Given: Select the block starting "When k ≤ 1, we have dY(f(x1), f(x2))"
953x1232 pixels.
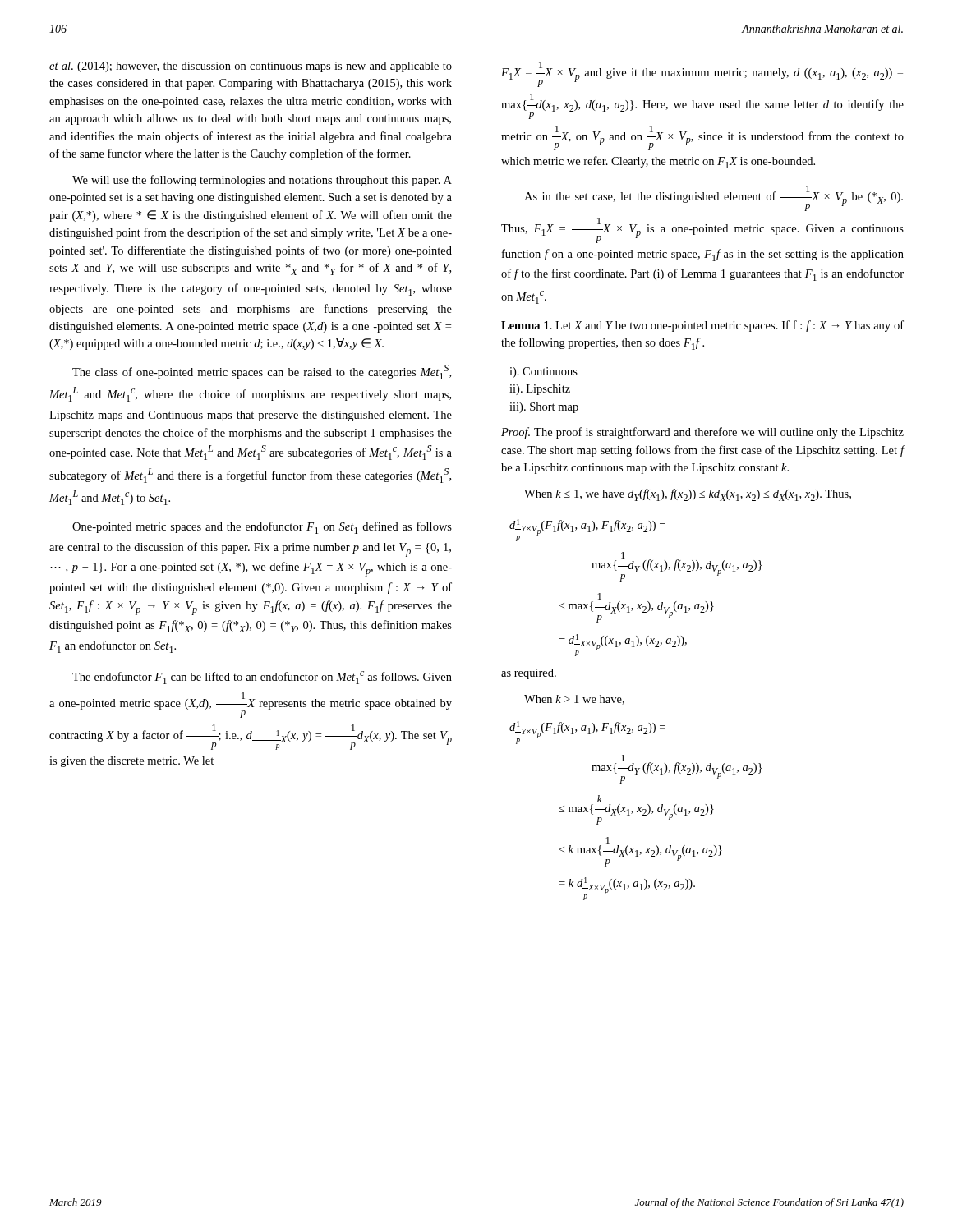Looking at the screenshot, I should click(702, 495).
